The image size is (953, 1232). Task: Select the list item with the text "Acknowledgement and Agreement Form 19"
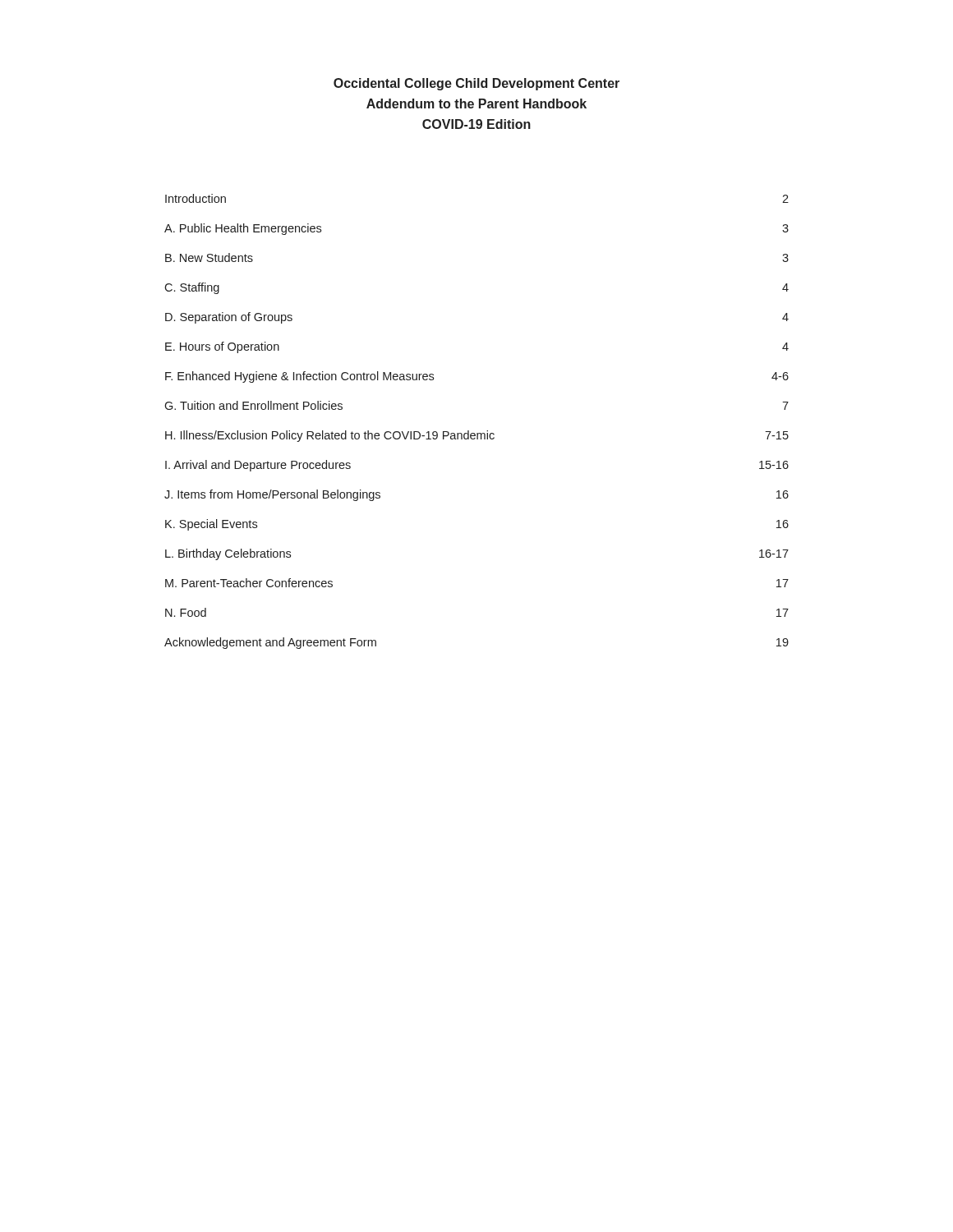[x=271, y=643]
